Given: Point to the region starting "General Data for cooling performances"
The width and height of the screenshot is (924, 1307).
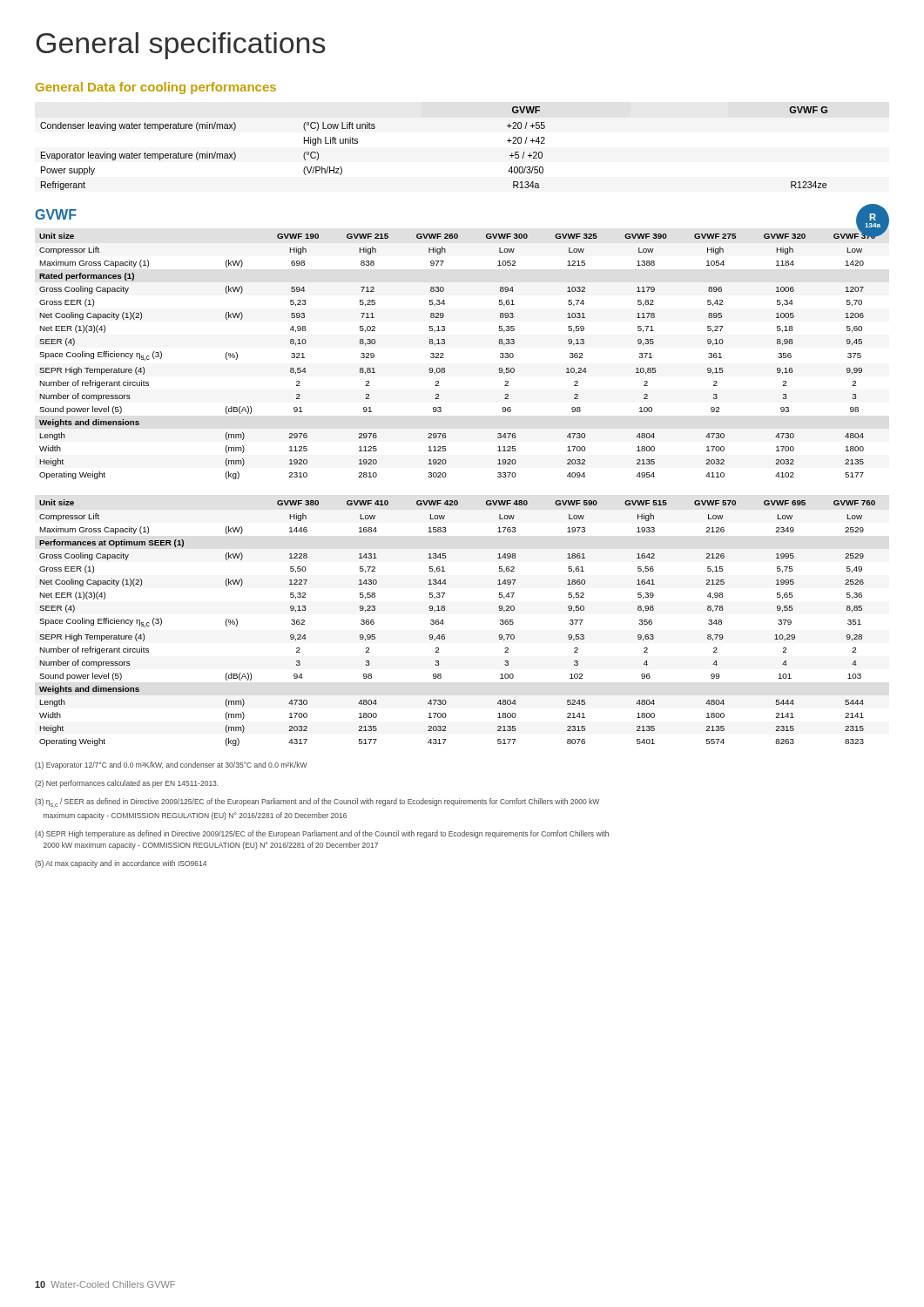Looking at the screenshot, I should pyautogui.click(x=156, y=87).
